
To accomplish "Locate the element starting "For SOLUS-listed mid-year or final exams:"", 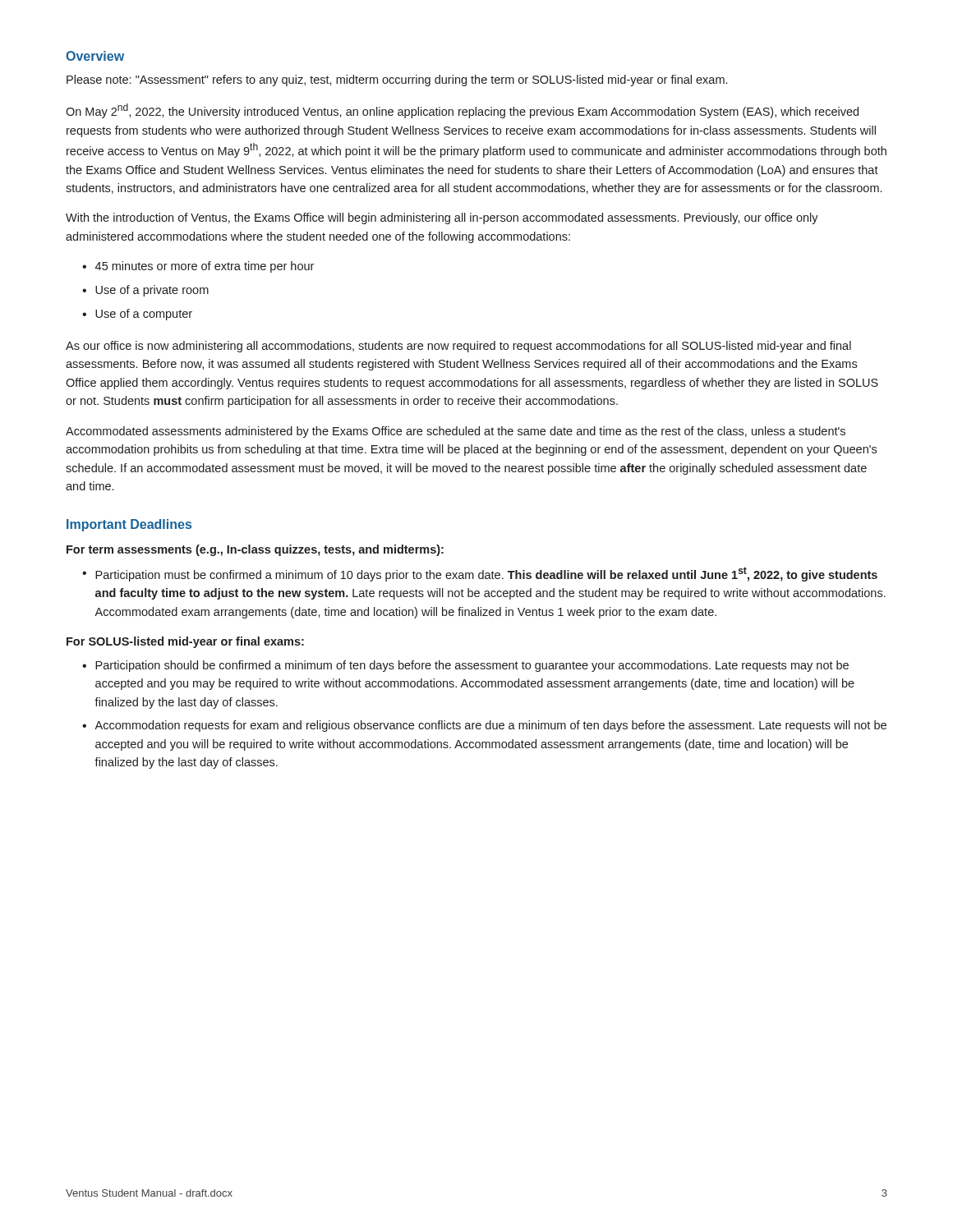I will point(185,642).
